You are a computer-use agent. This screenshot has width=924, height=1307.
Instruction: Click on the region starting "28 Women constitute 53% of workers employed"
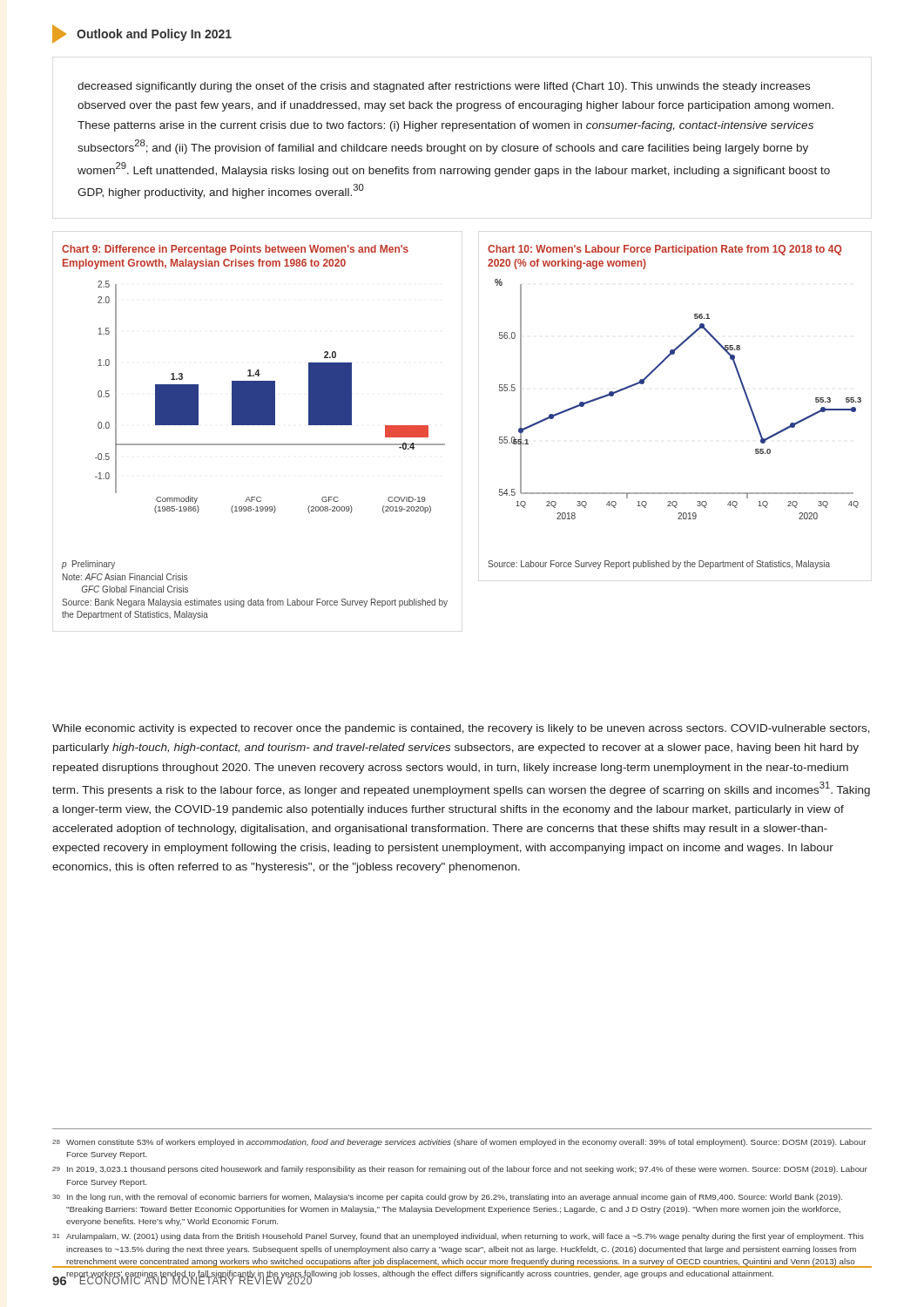(459, 1148)
